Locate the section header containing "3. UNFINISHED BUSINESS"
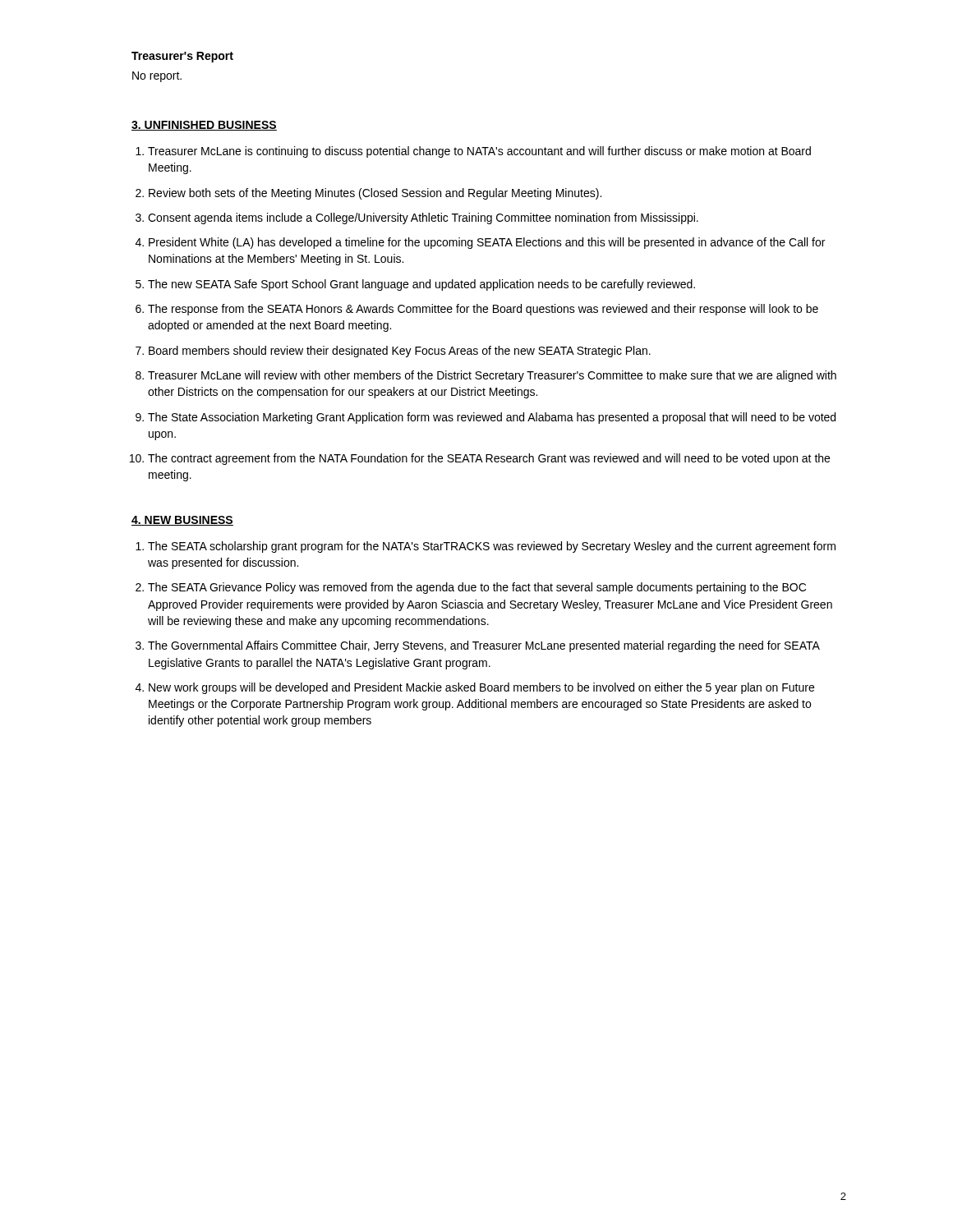The image size is (953, 1232). [204, 125]
